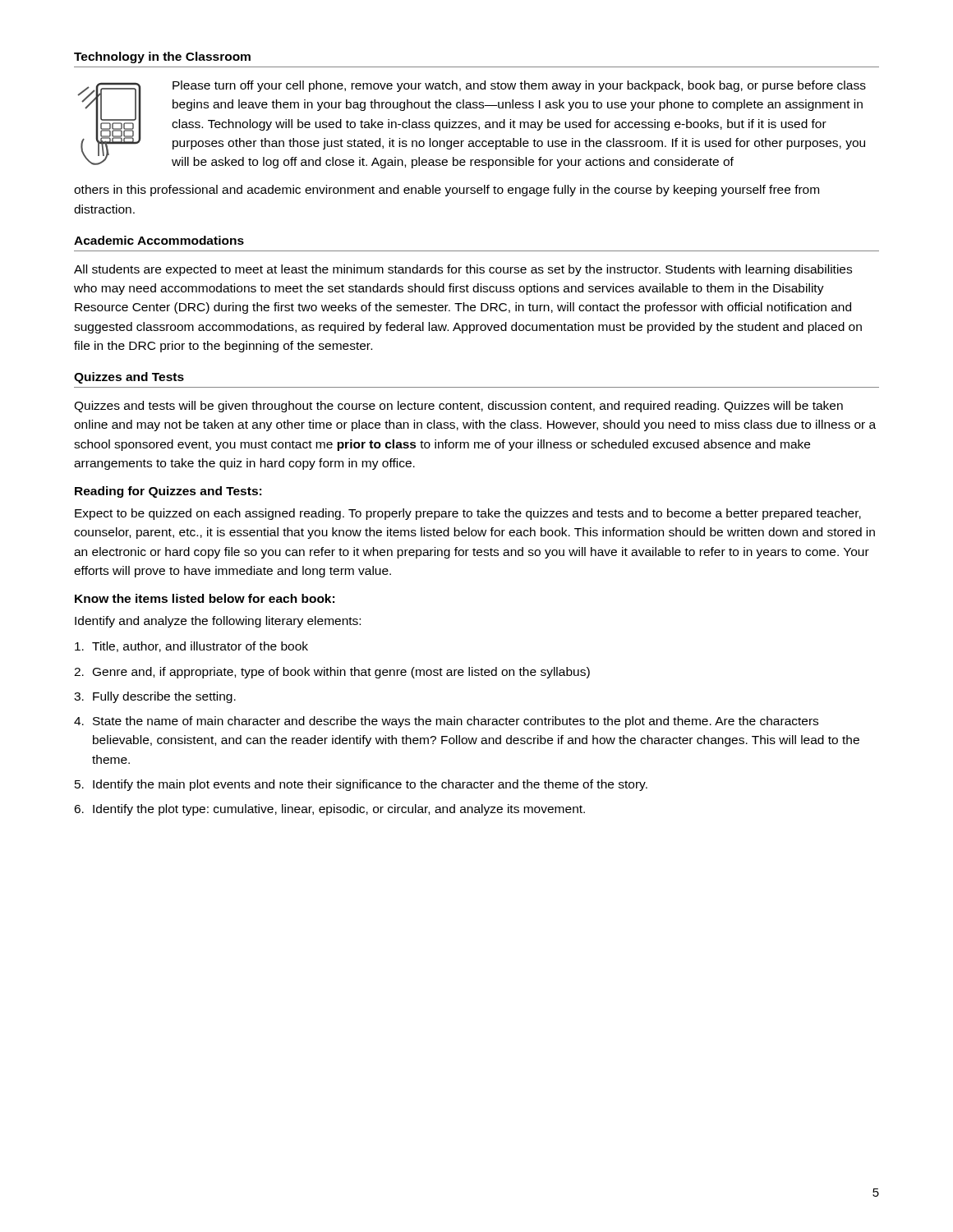This screenshot has height=1232, width=953.
Task: Locate the illustration
Action: pos(117,127)
